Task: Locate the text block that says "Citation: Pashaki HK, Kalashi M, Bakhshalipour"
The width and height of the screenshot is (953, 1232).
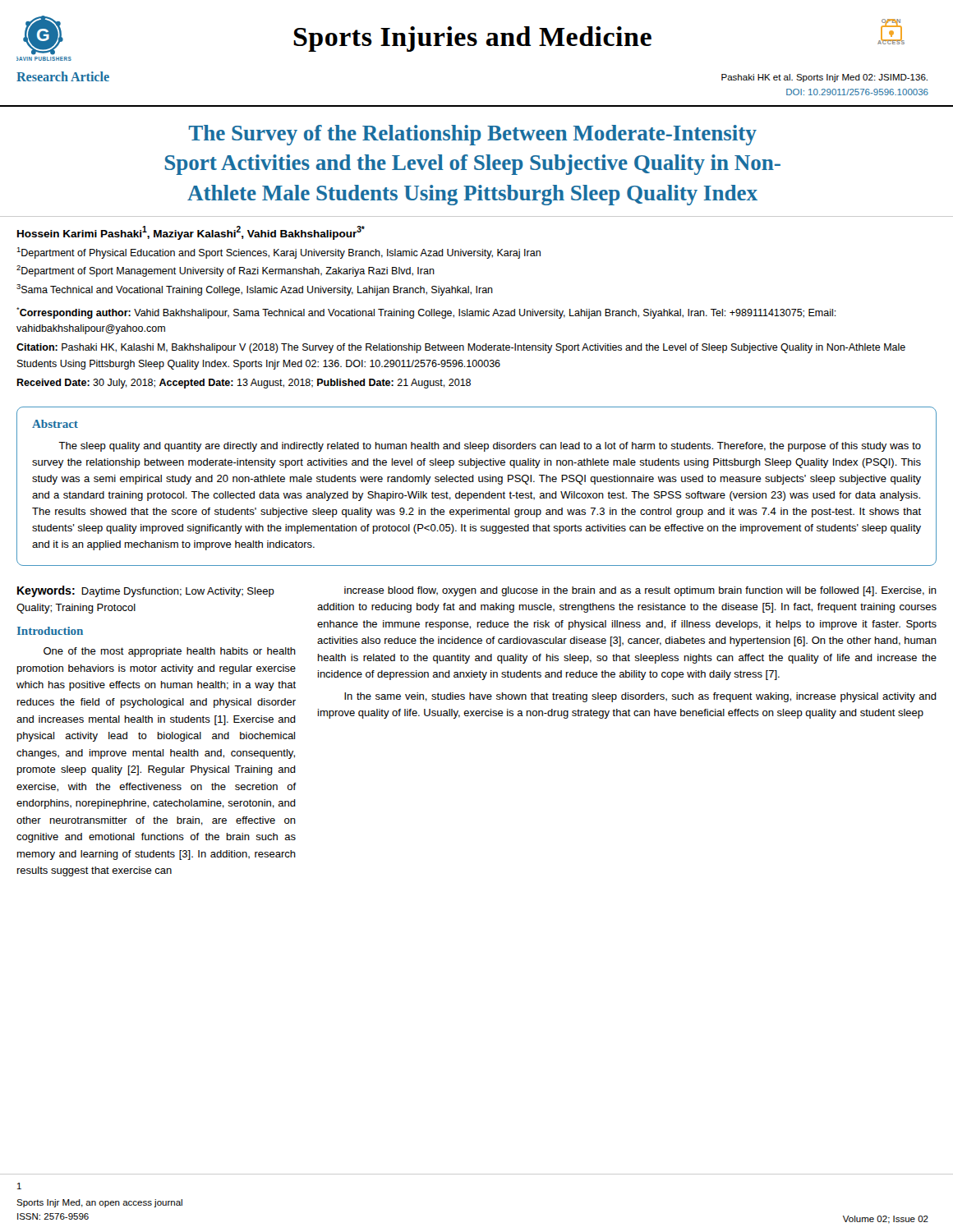Action: tap(461, 356)
